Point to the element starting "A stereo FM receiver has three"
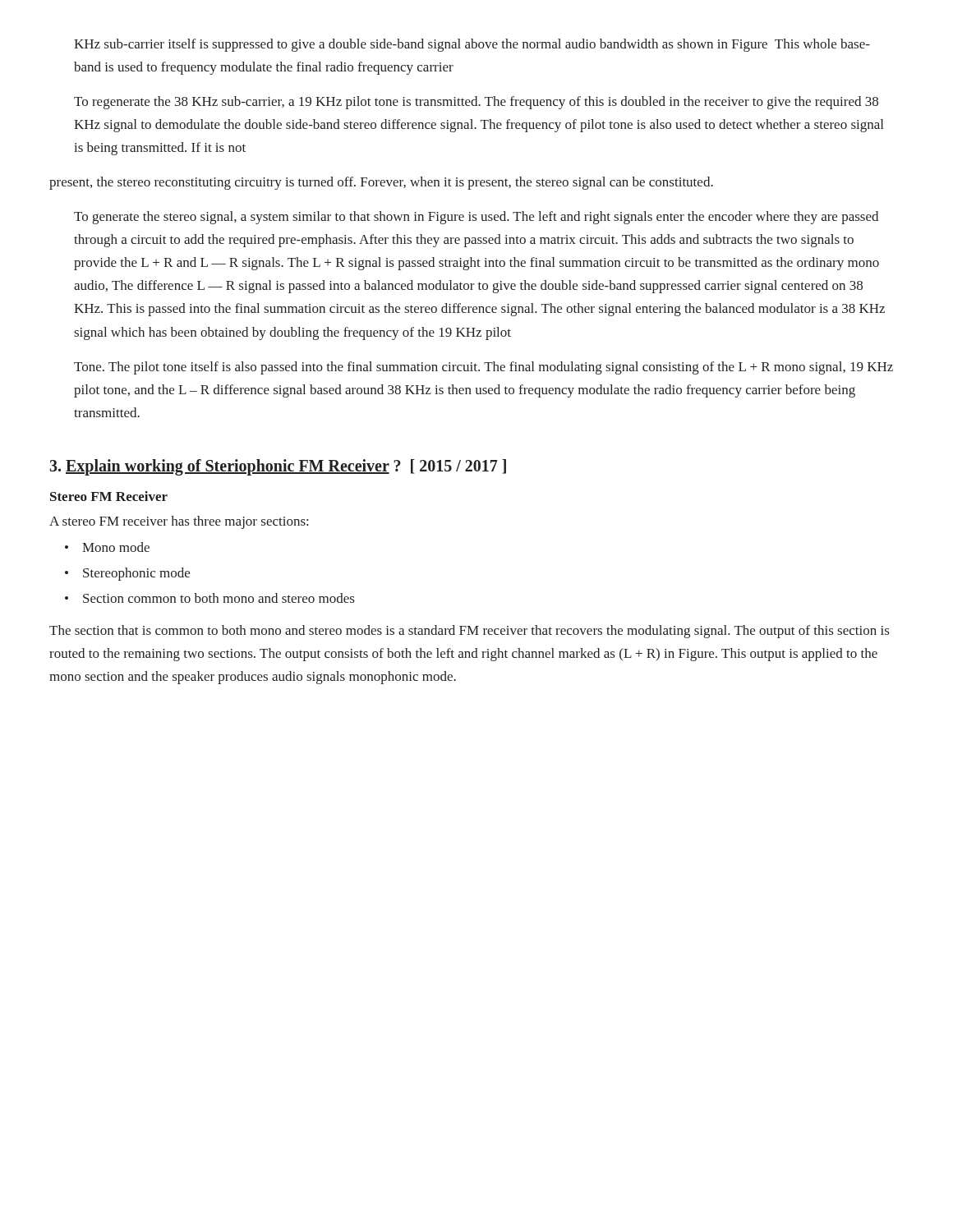The width and height of the screenshot is (953, 1232). tap(179, 522)
